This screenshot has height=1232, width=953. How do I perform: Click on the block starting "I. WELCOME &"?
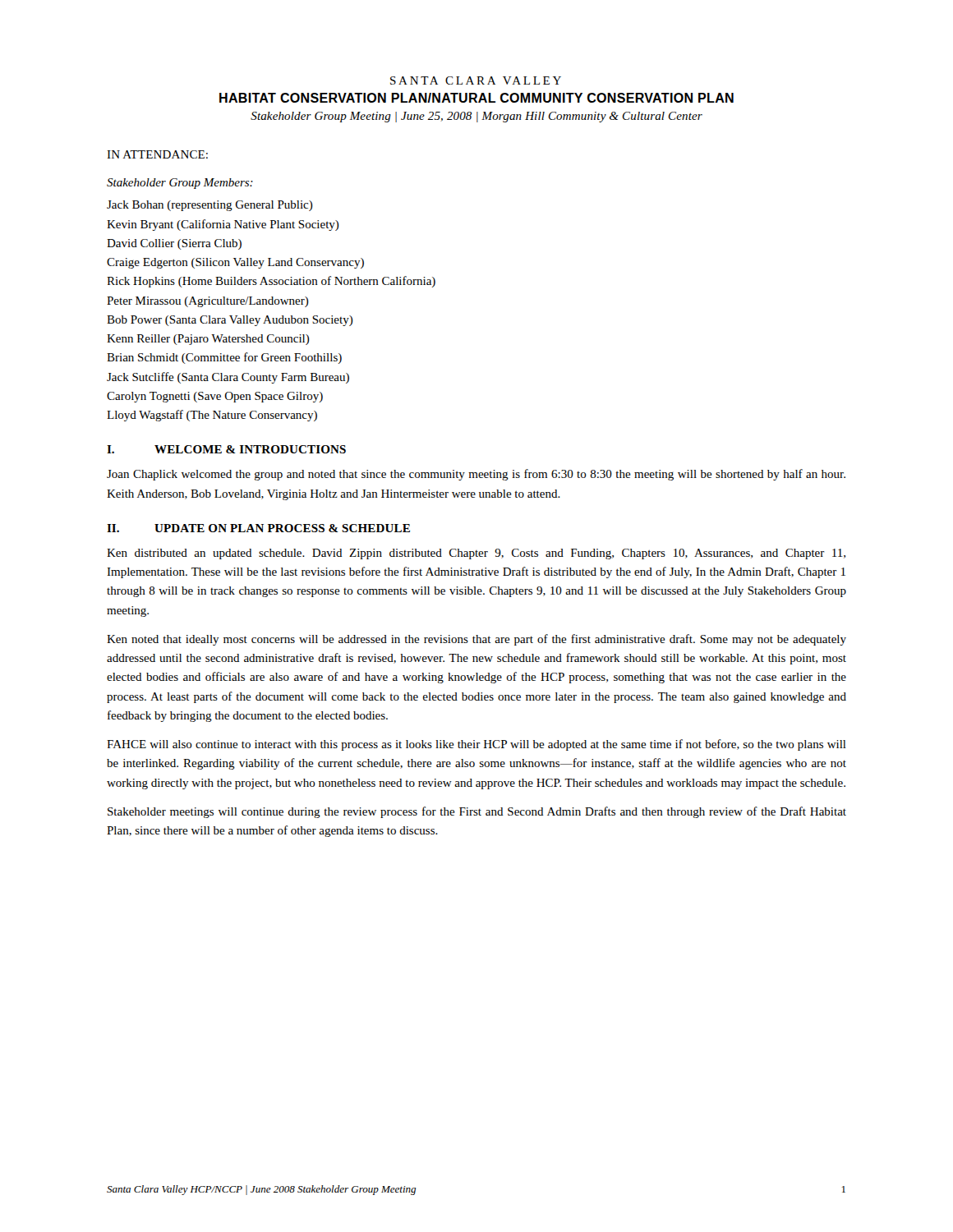227,450
